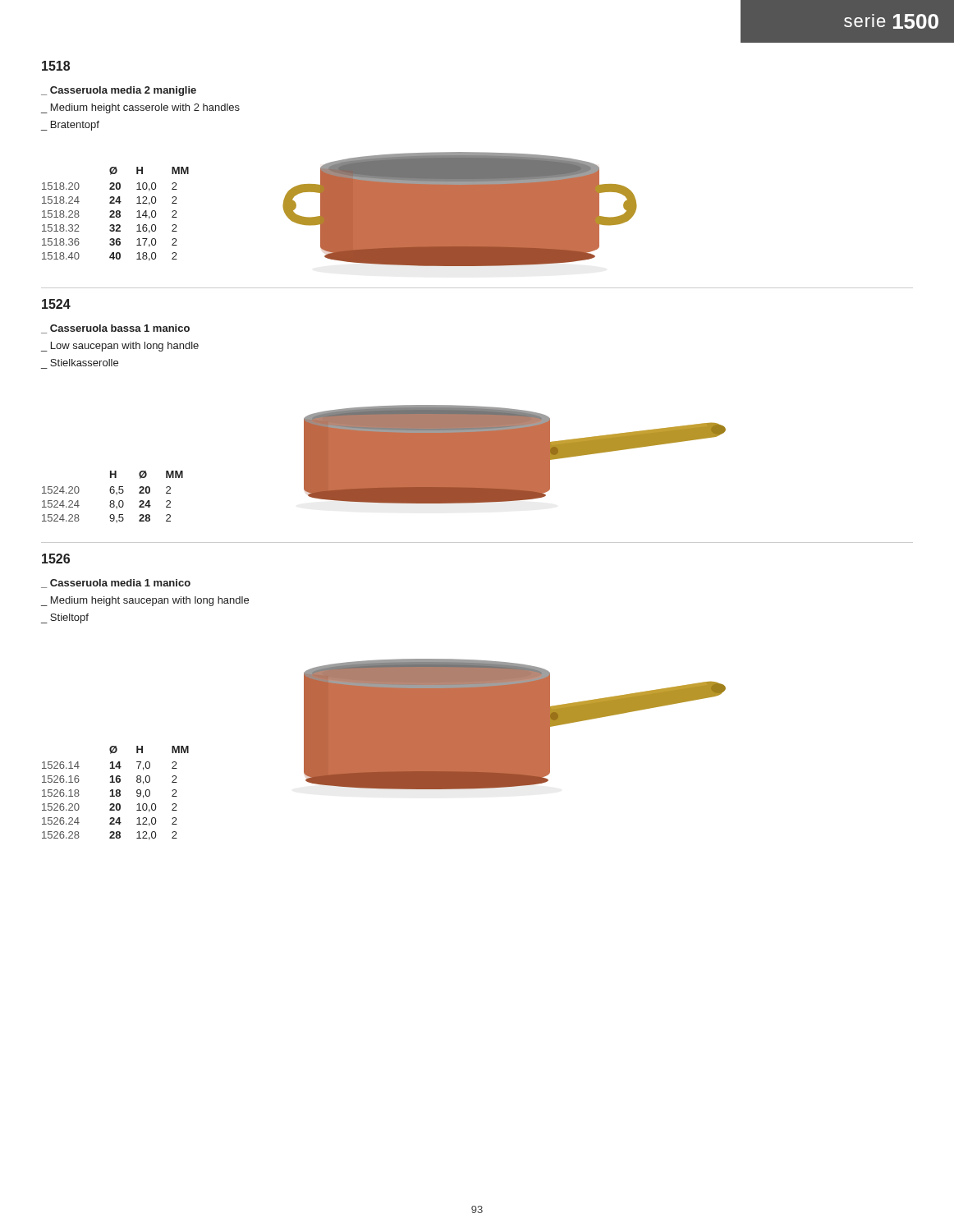Locate the table with the text "1526.18"
The image size is (954, 1232).
(122, 791)
